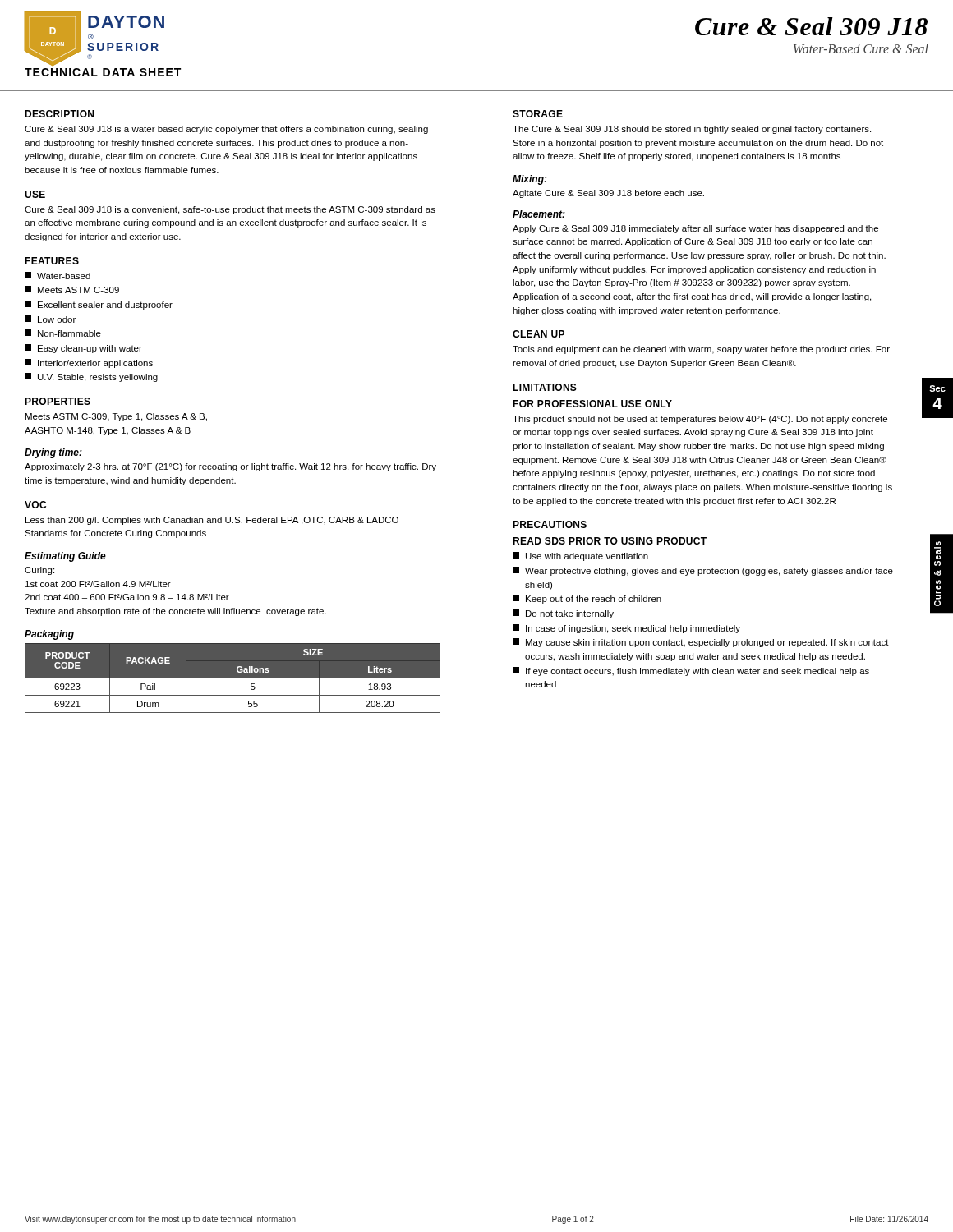
Task: Find the list item containing "Excellent sealer and dustproofer"
Action: 99,305
